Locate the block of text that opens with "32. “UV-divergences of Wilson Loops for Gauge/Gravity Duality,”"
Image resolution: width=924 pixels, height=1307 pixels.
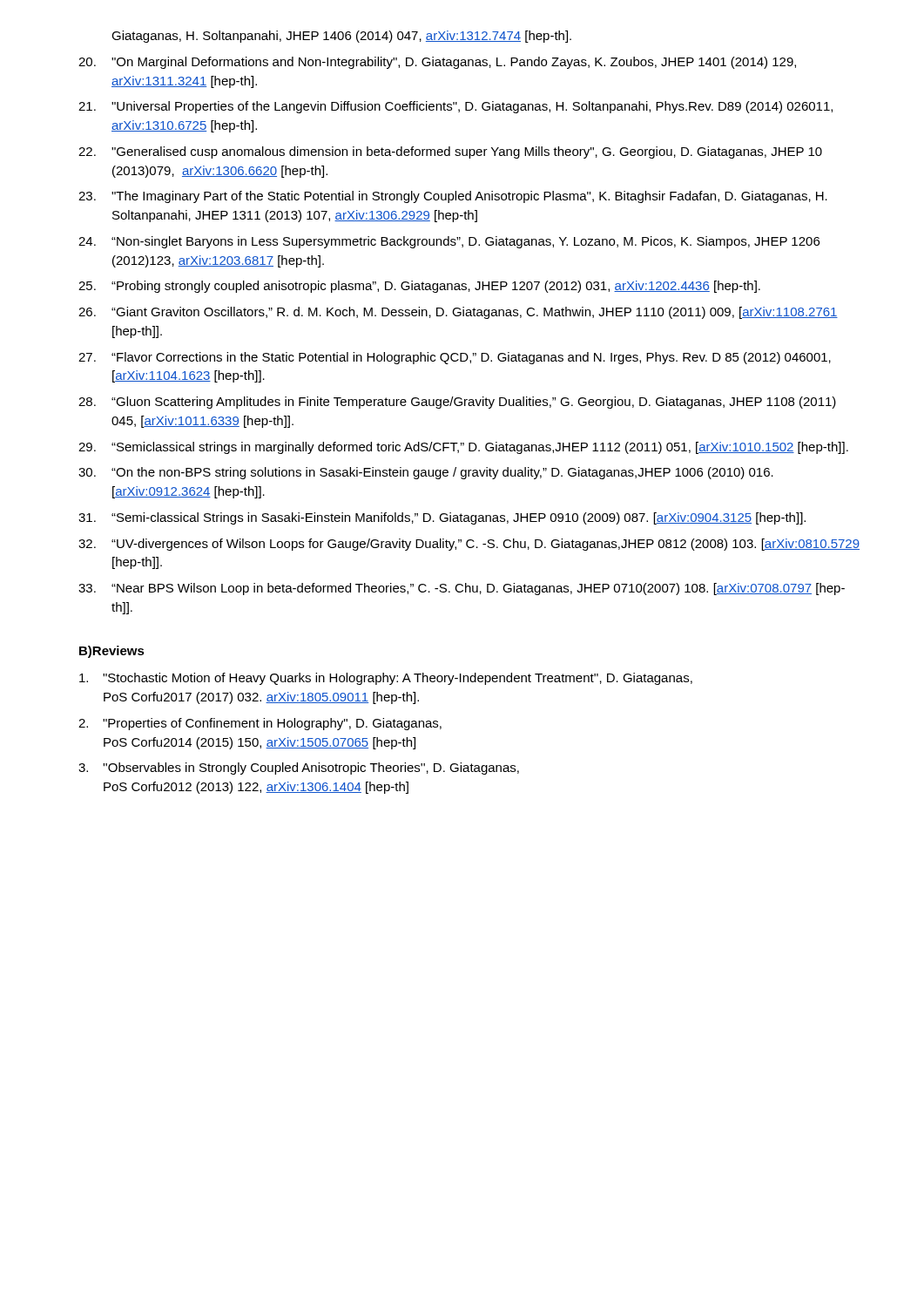(x=471, y=553)
